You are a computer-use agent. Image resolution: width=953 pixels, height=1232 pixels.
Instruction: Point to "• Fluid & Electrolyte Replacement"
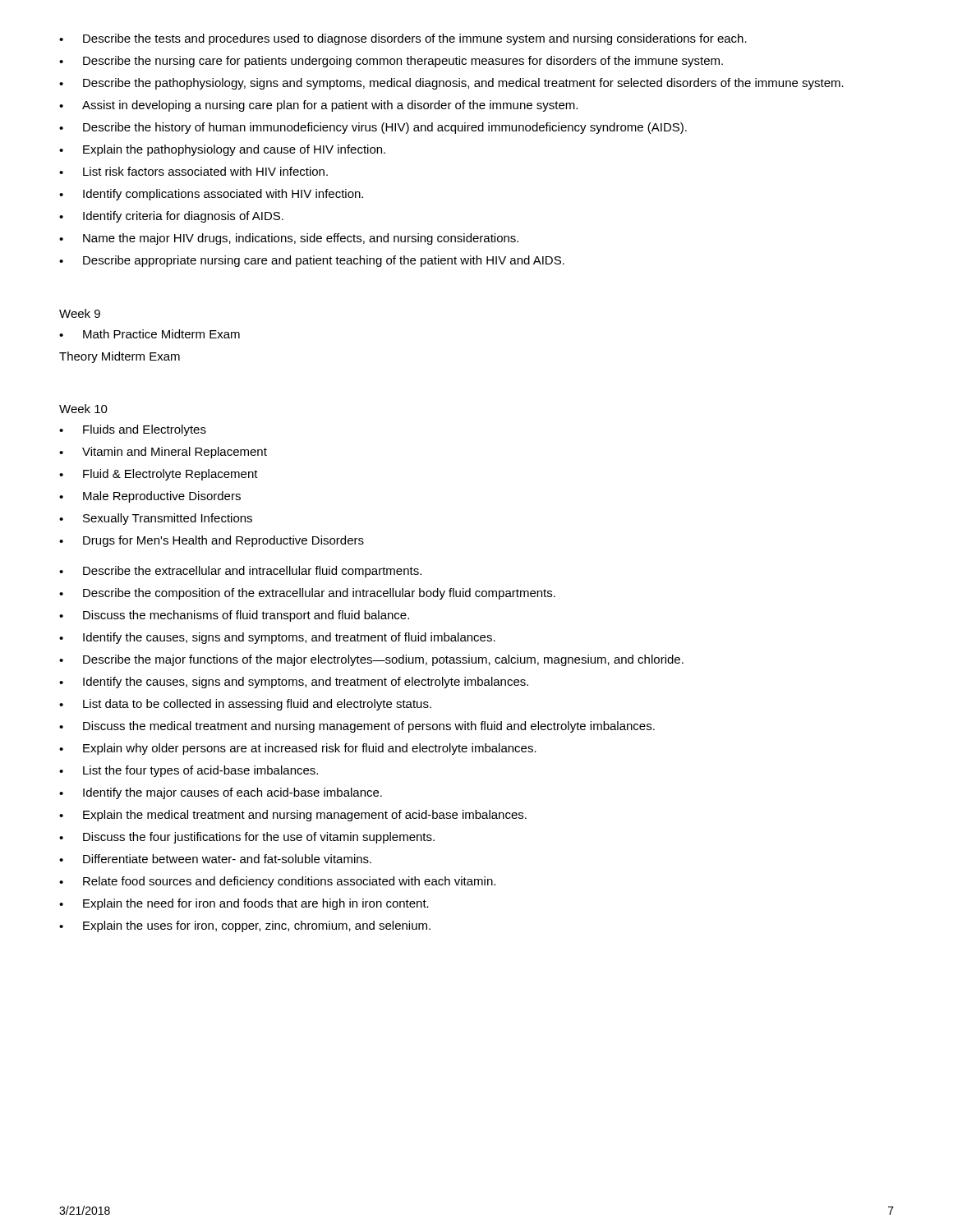pyautogui.click(x=159, y=475)
